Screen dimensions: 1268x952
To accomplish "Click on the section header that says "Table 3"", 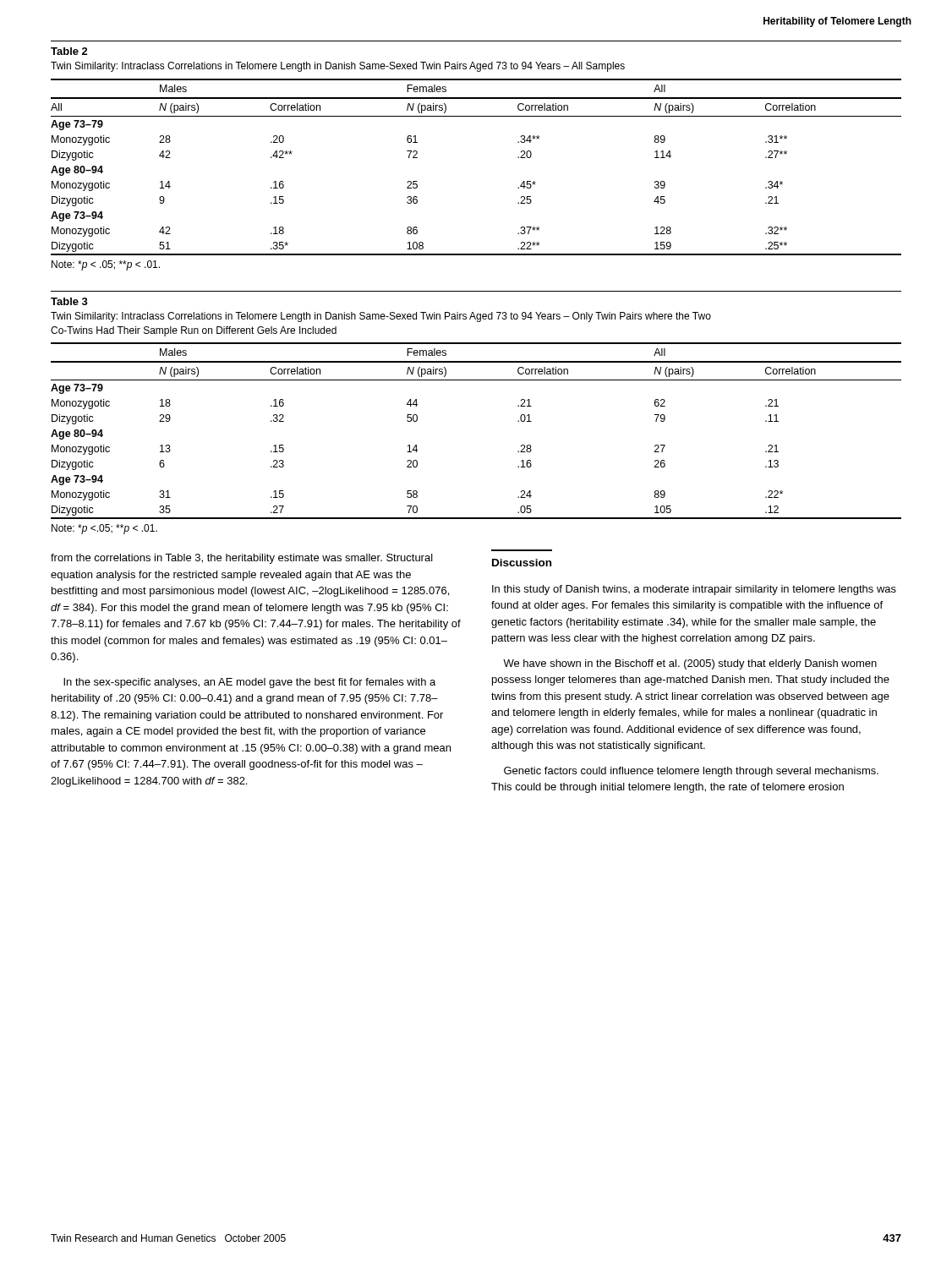I will (69, 301).
